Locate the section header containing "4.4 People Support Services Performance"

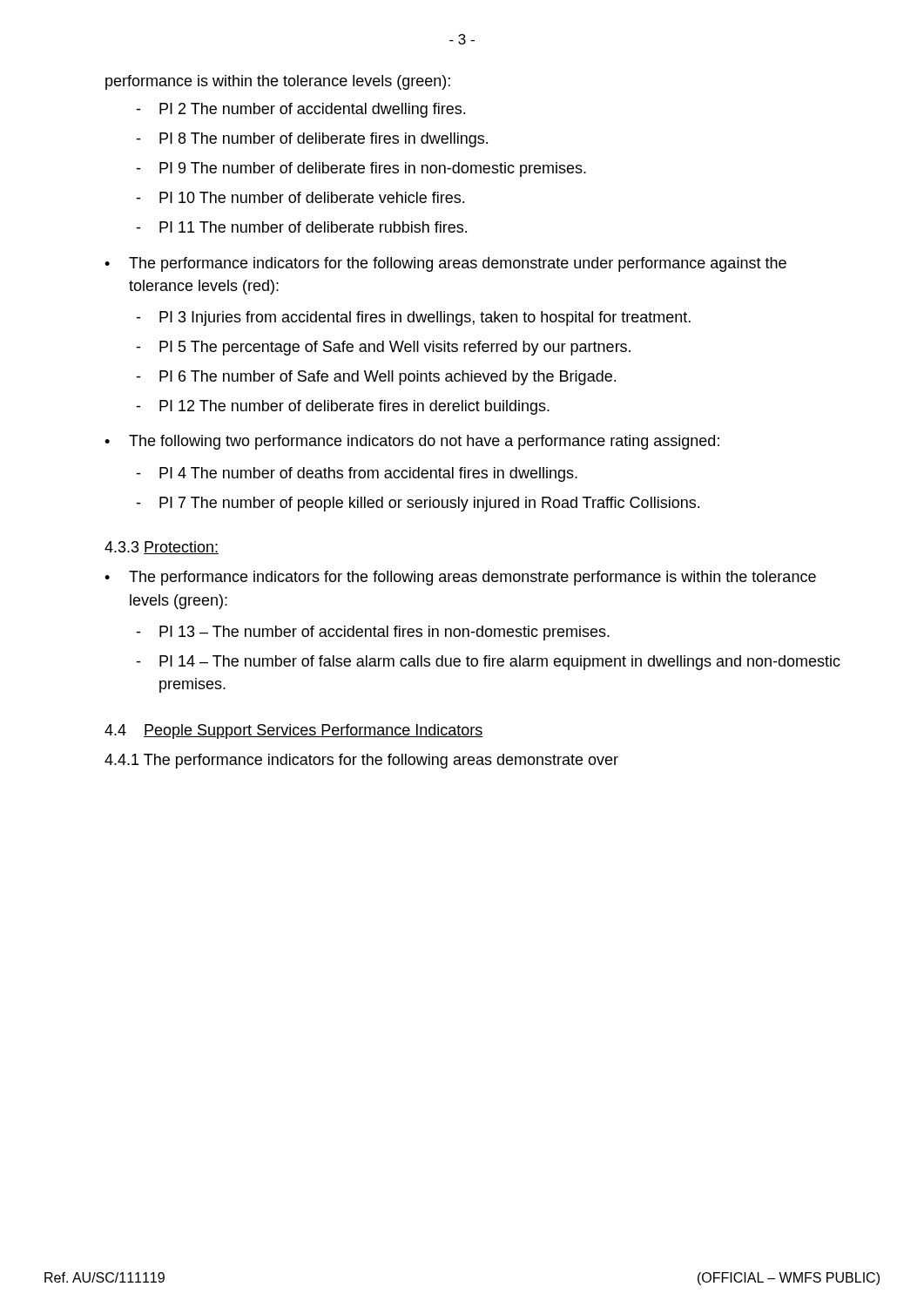coord(294,730)
